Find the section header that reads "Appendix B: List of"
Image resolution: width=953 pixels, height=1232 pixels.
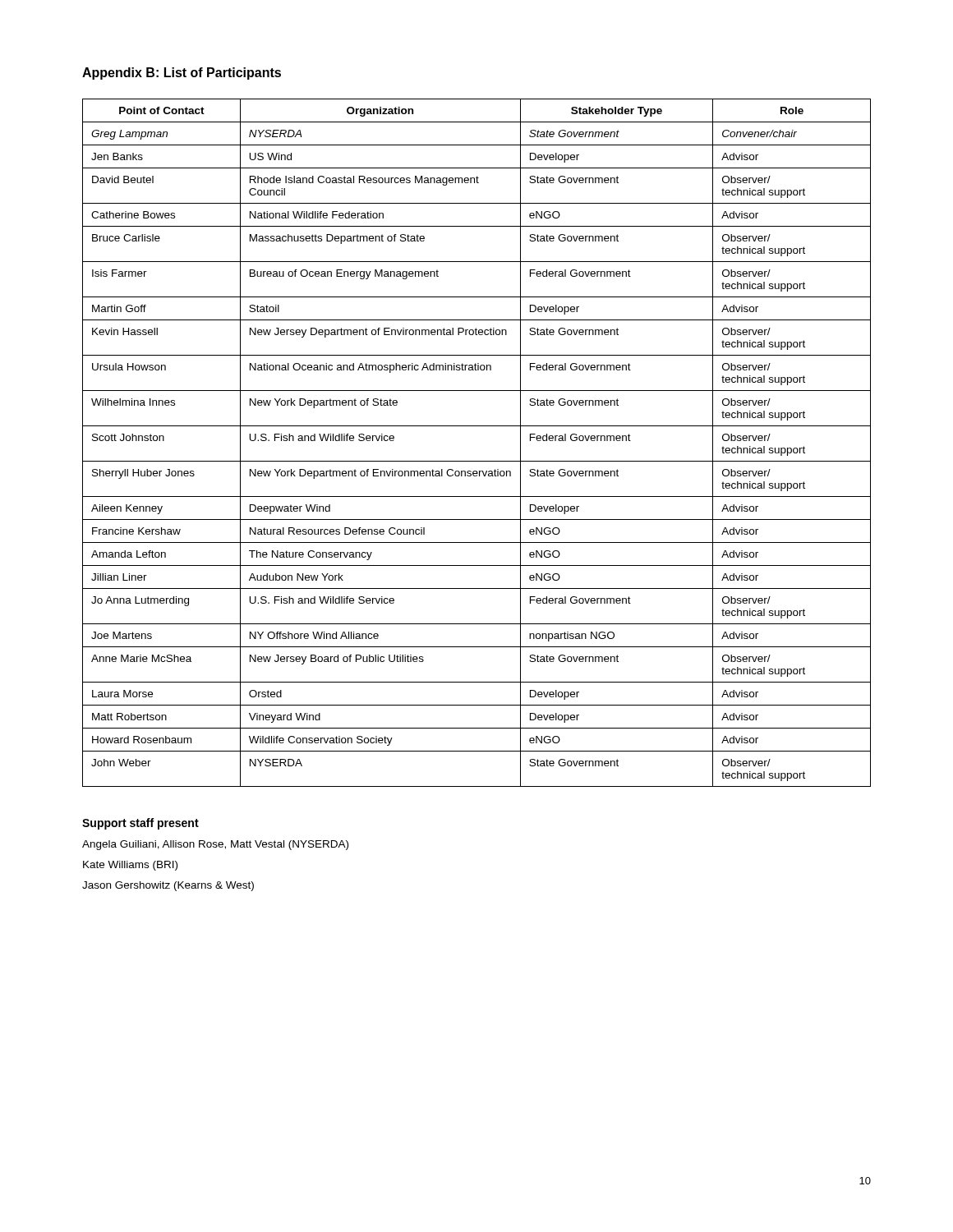(182, 73)
